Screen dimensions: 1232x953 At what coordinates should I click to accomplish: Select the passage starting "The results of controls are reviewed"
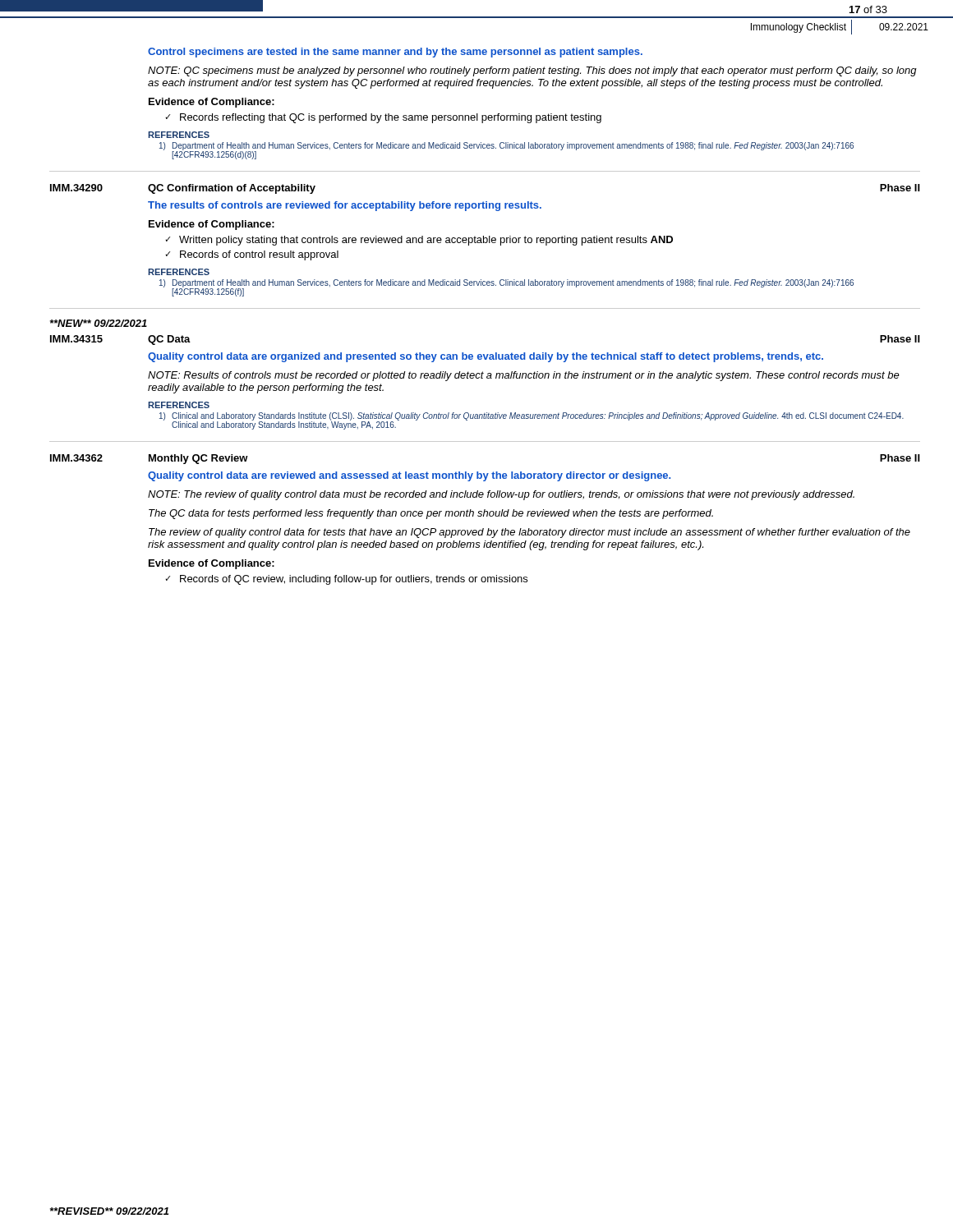click(x=345, y=205)
